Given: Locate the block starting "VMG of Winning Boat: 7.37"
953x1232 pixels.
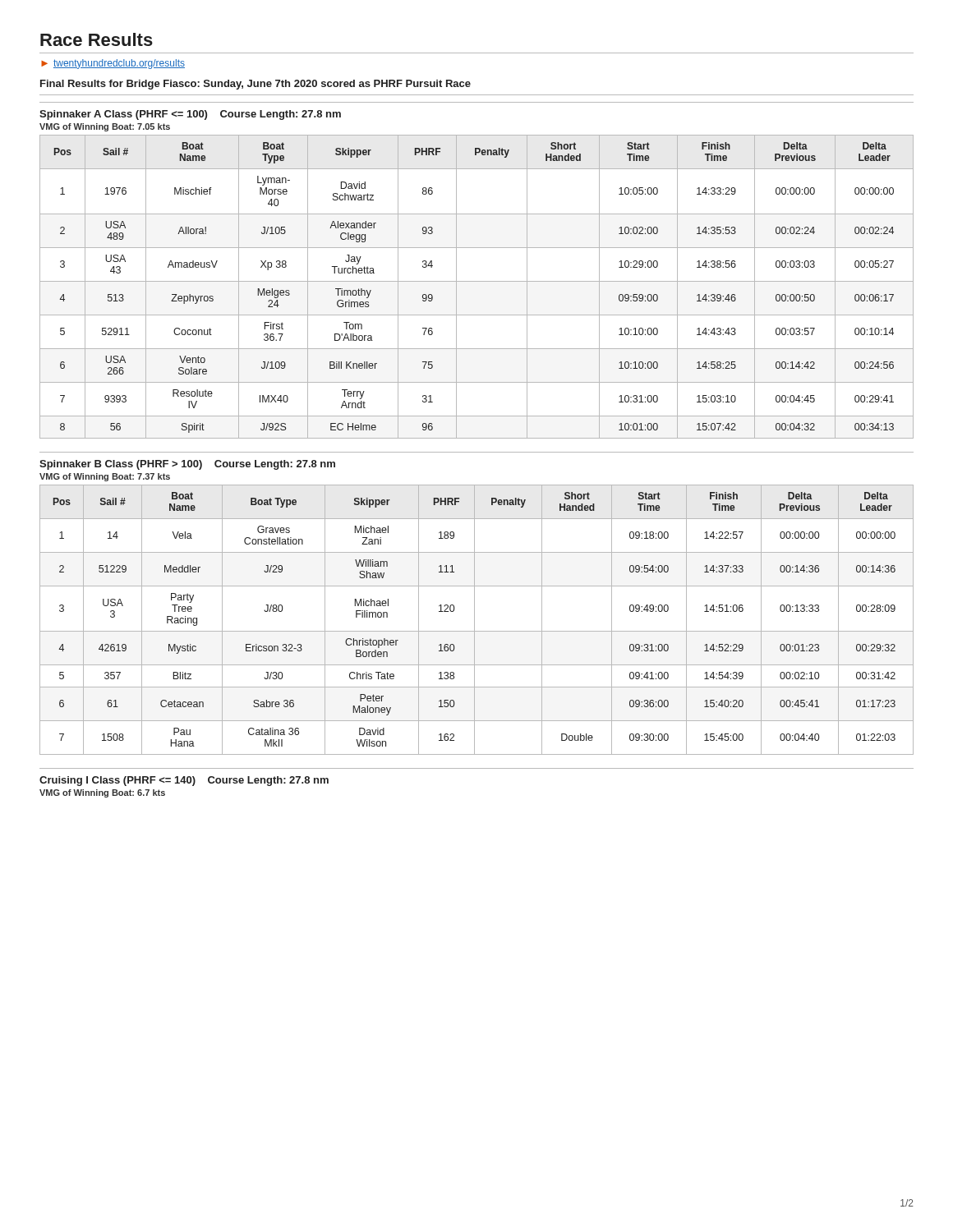Looking at the screenshot, I should 105,476.
